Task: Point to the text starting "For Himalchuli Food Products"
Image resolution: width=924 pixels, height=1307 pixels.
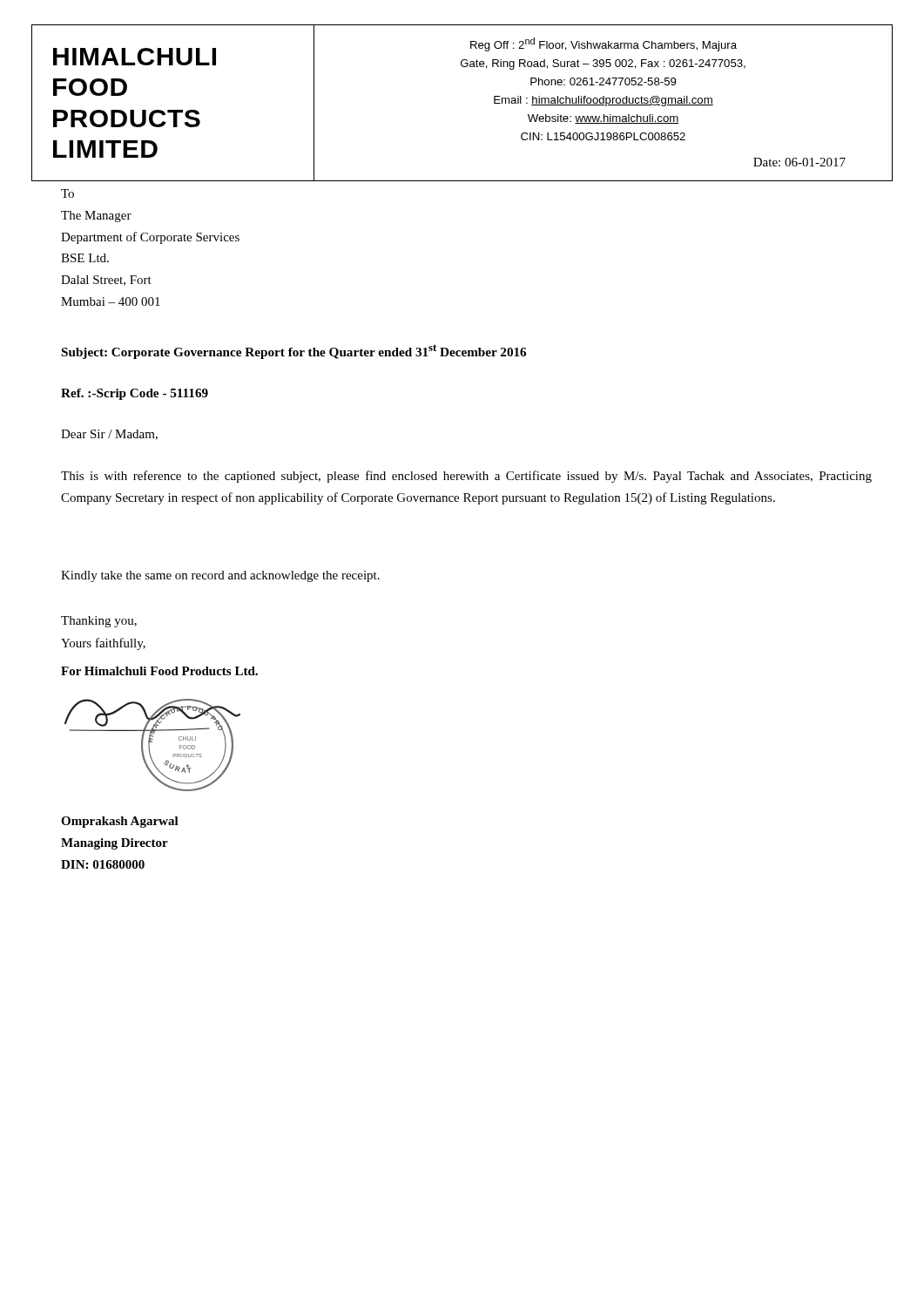Action: pos(160,671)
